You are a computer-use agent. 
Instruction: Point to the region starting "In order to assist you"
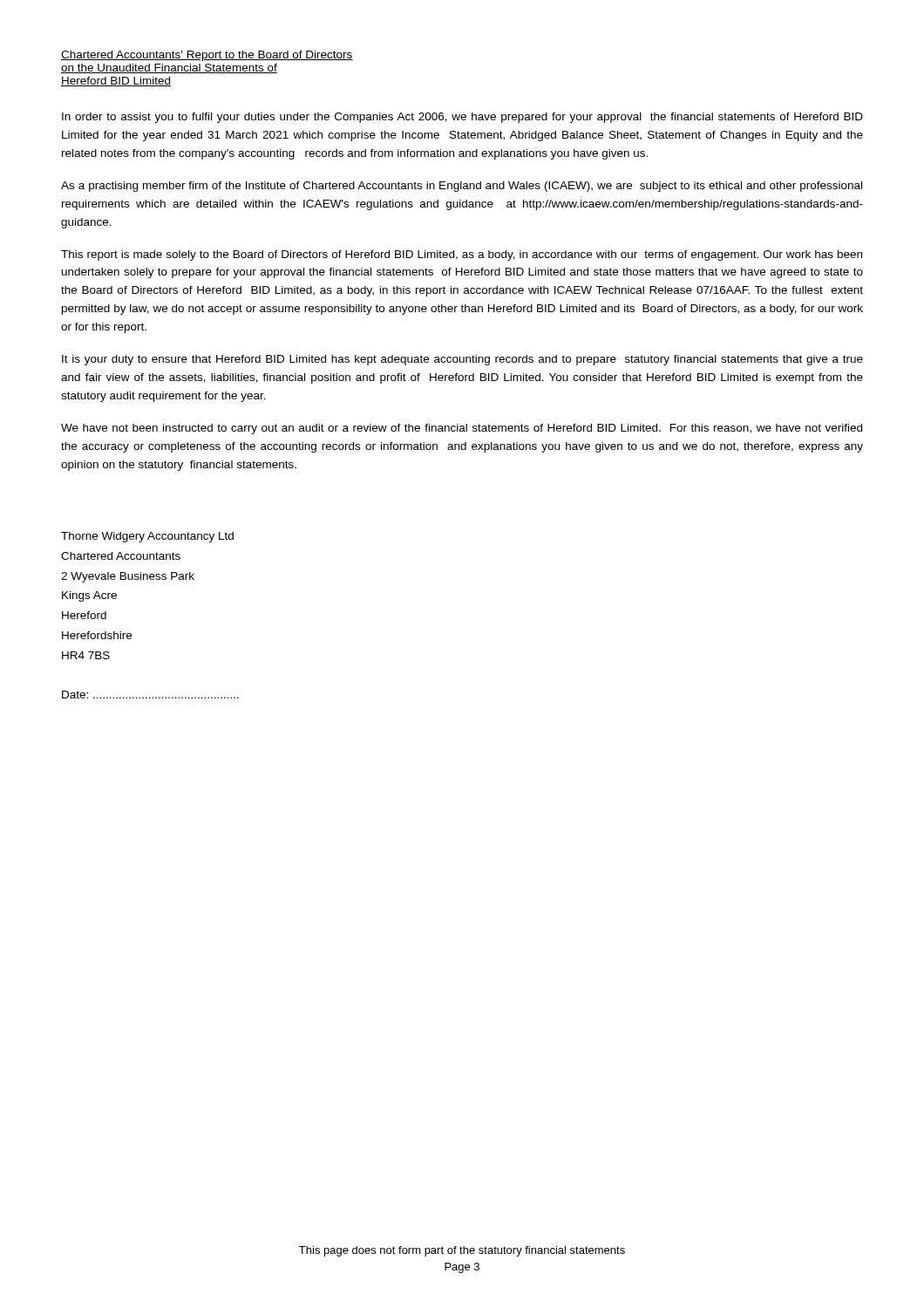click(462, 135)
